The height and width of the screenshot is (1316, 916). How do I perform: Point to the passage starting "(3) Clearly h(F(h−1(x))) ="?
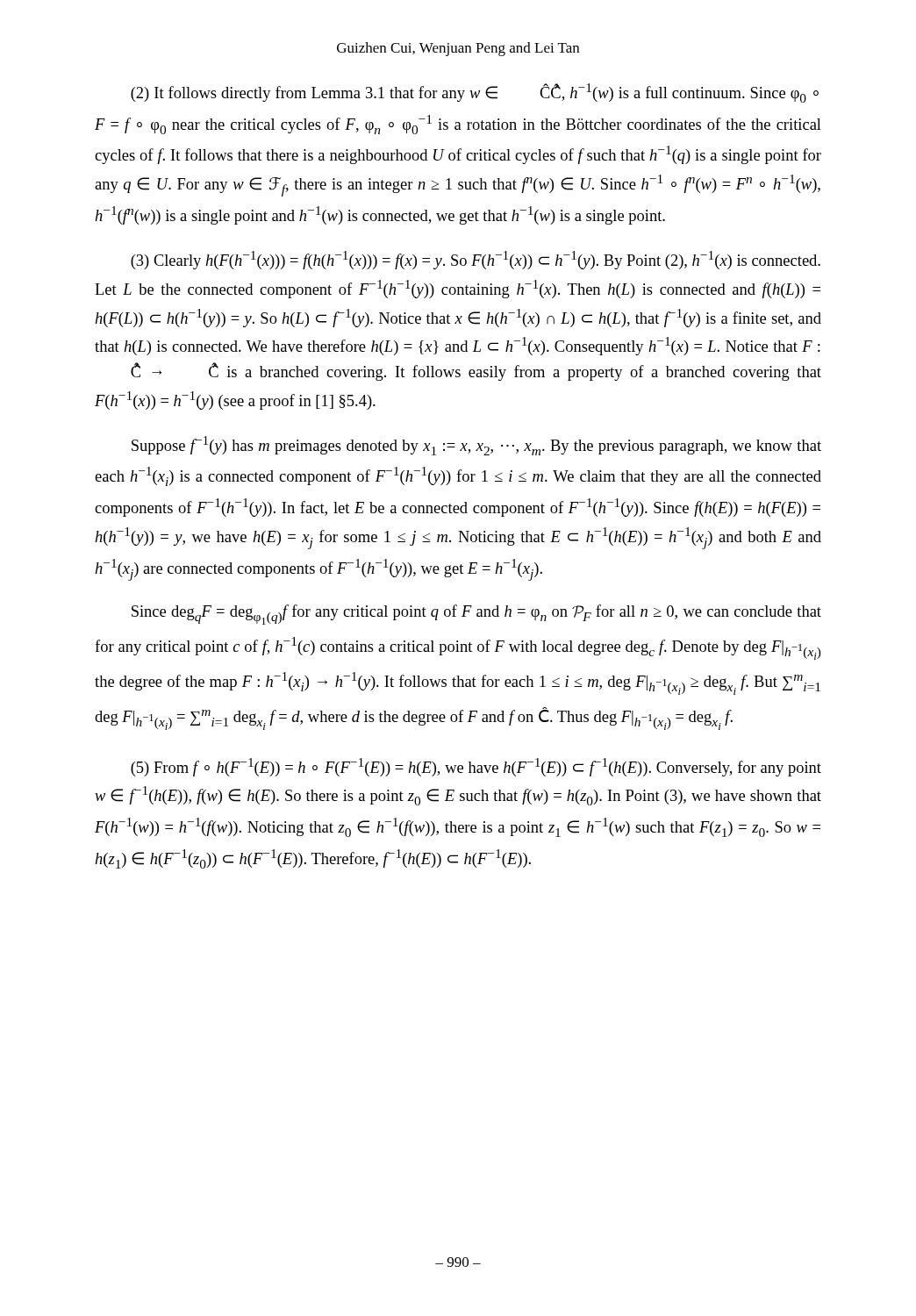coord(458,329)
